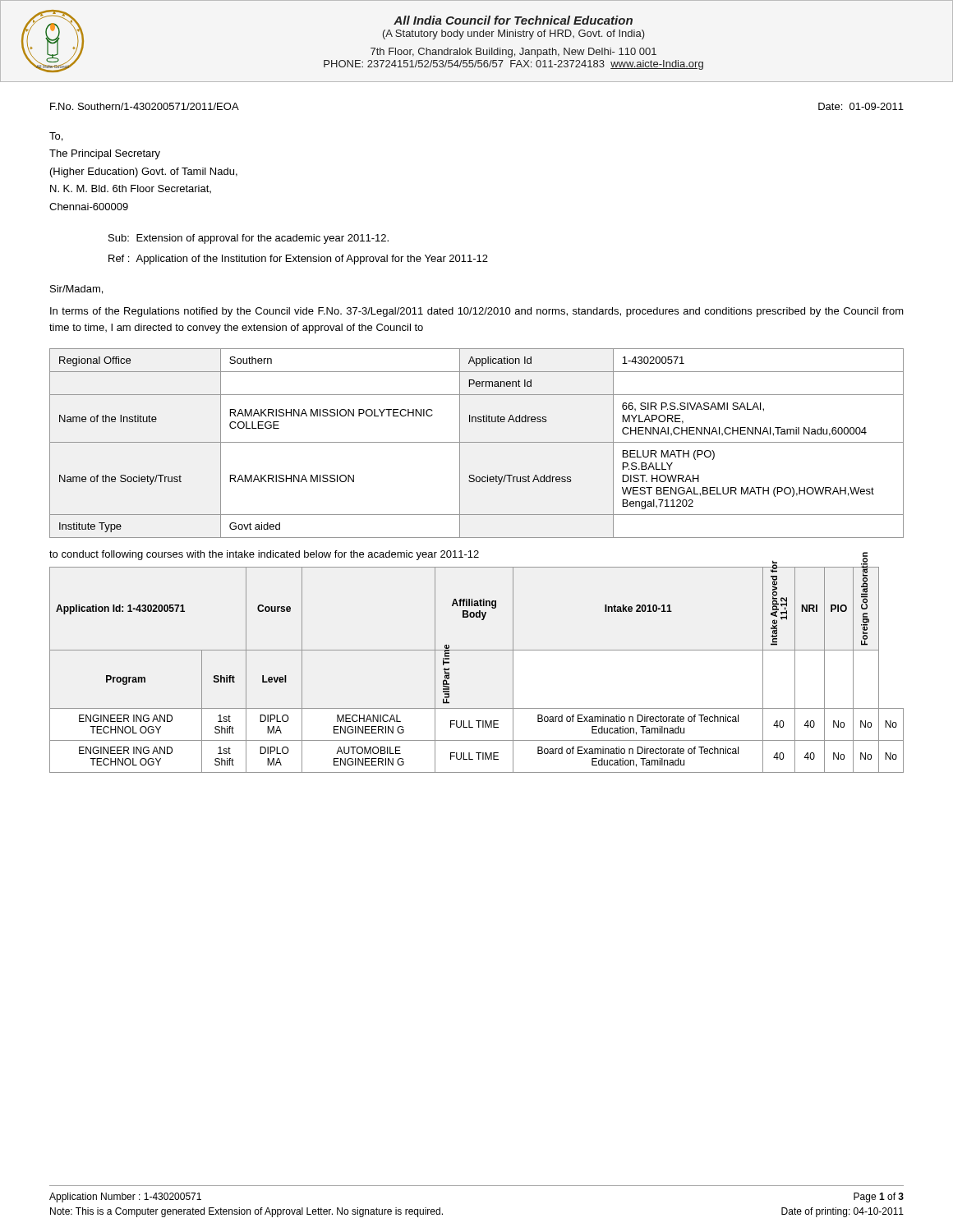Select the text block starting "Sub: Extension of approval"
This screenshot has width=953, height=1232.
coord(298,249)
